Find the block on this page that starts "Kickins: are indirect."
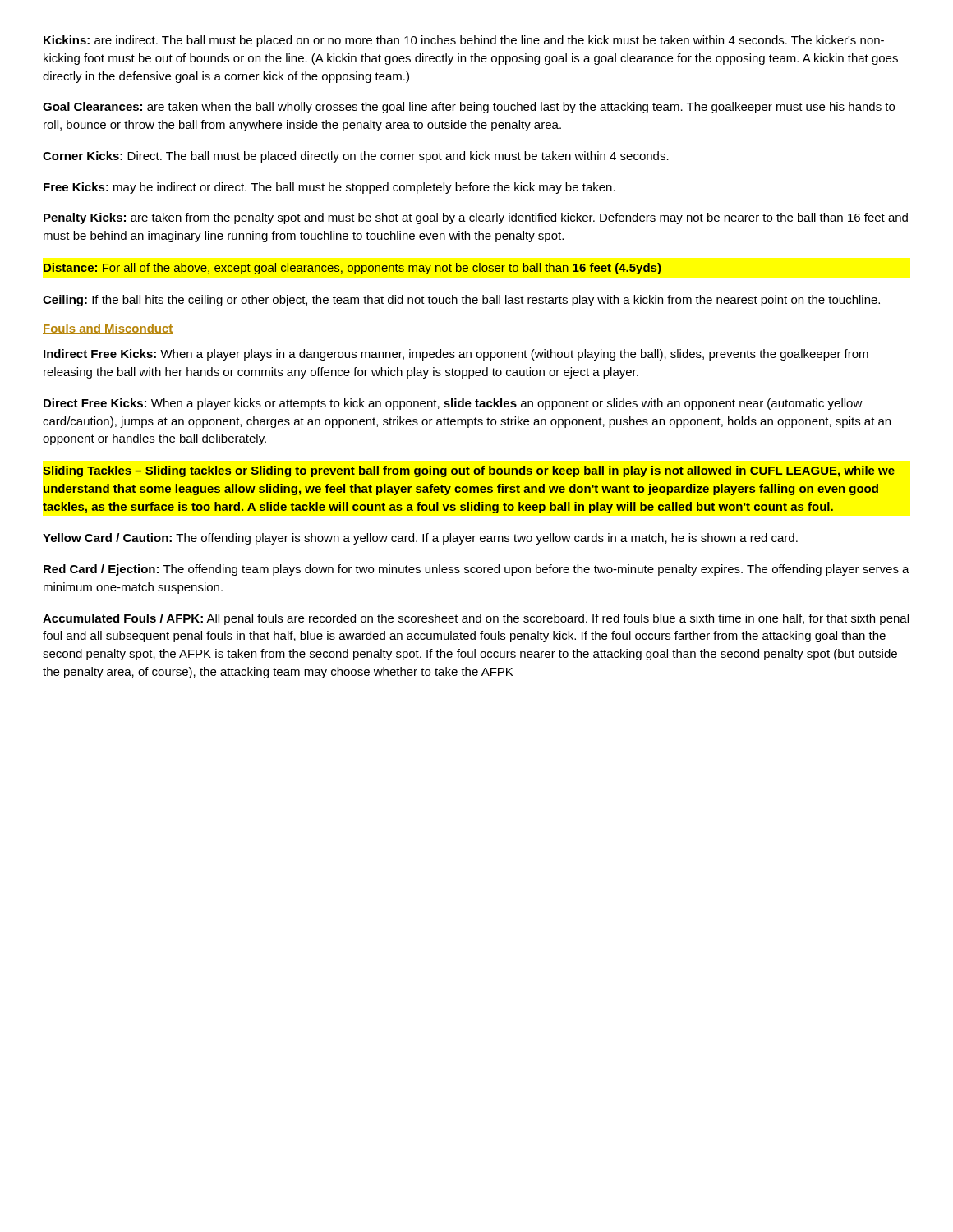This screenshot has height=1232, width=953. coord(470,58)
